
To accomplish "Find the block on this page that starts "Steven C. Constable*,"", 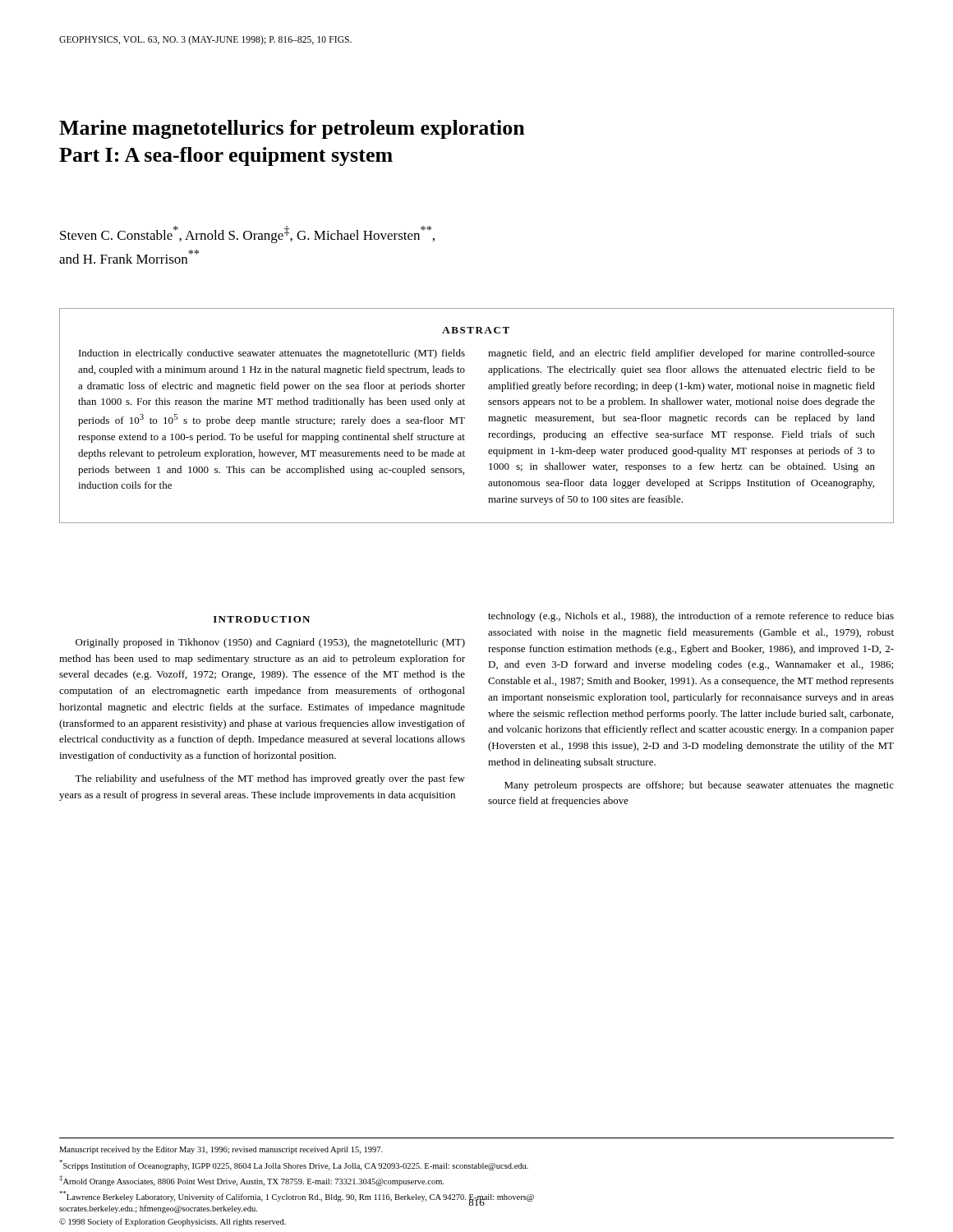I will pos(247,245).
